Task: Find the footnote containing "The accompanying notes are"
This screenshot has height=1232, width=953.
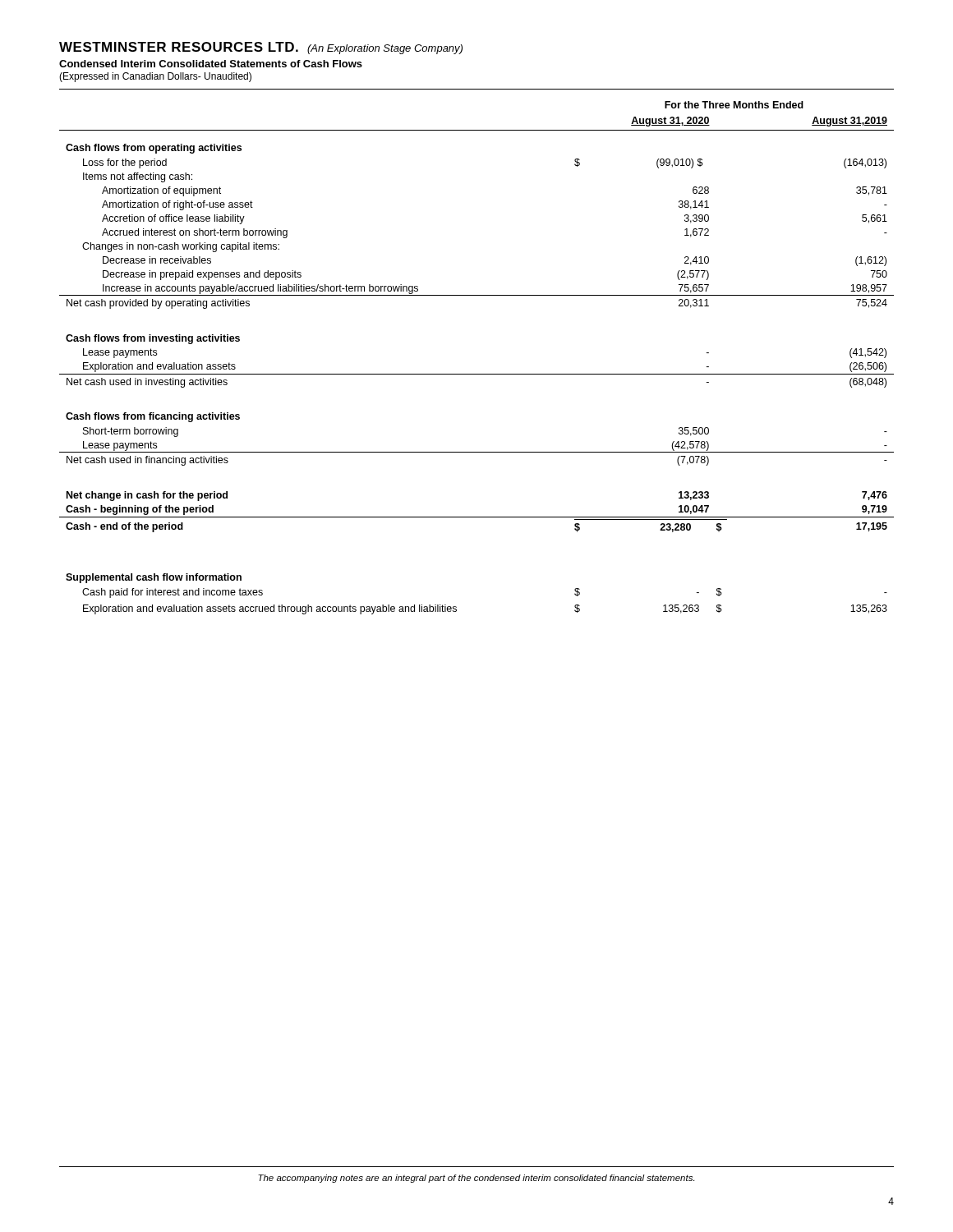Action: click(476, 1178)
